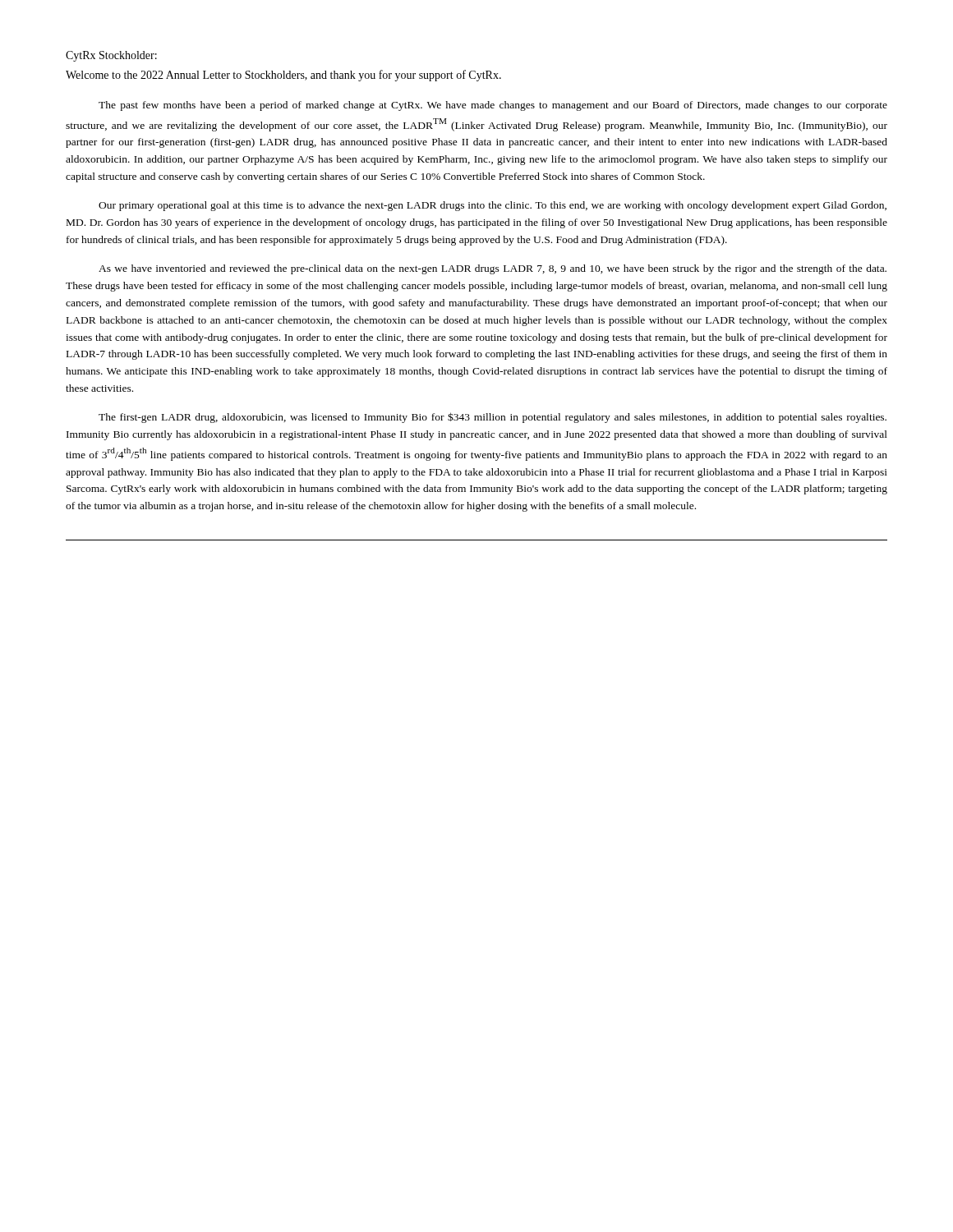Click the passage that begins "The past few months"

[x=476, y=141]
